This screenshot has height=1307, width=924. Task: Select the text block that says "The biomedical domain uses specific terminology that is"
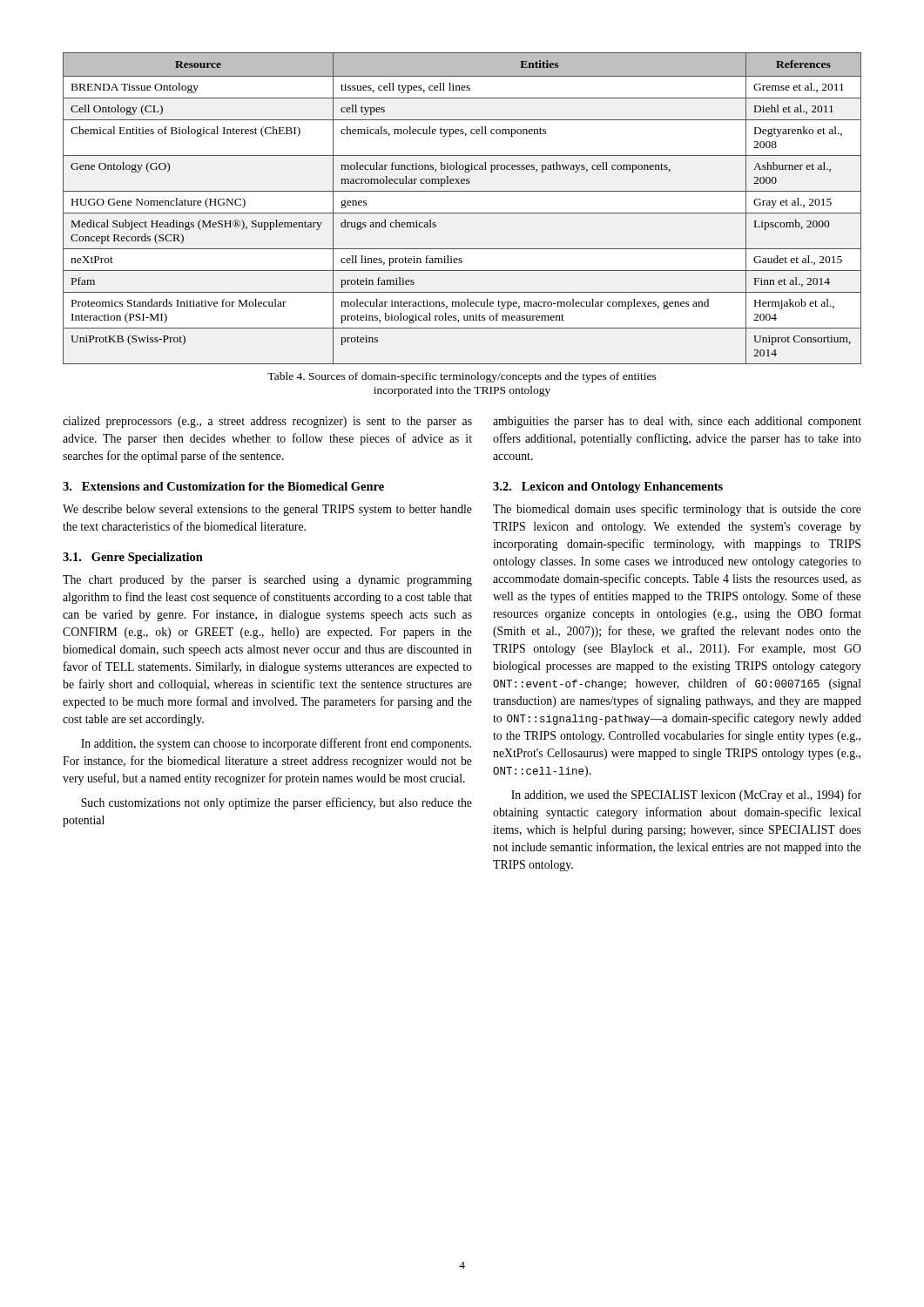coord(677,641)
